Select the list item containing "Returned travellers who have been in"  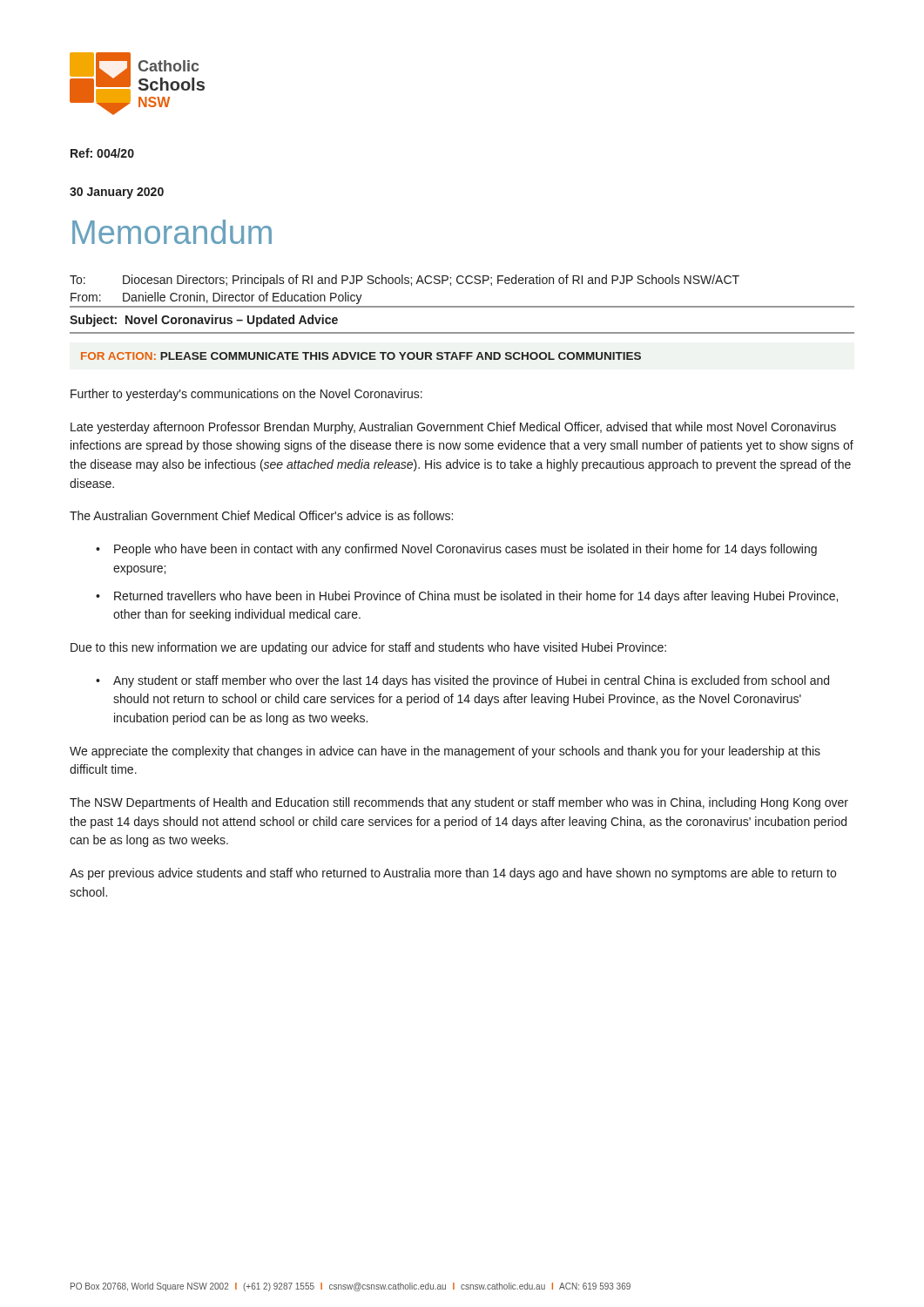(476, 605)
